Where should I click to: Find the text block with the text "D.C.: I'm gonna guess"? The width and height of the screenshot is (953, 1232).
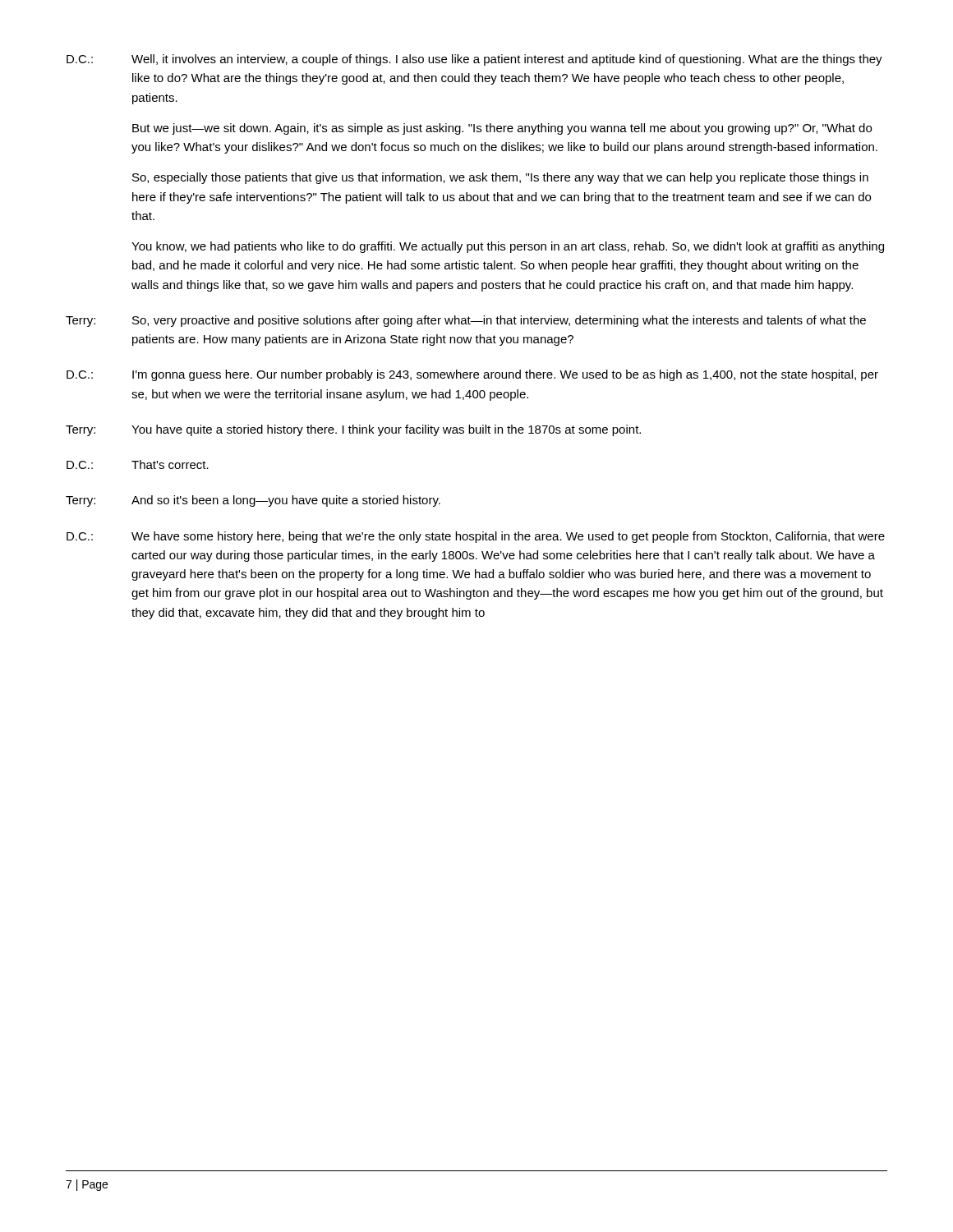tap(476, 384)
